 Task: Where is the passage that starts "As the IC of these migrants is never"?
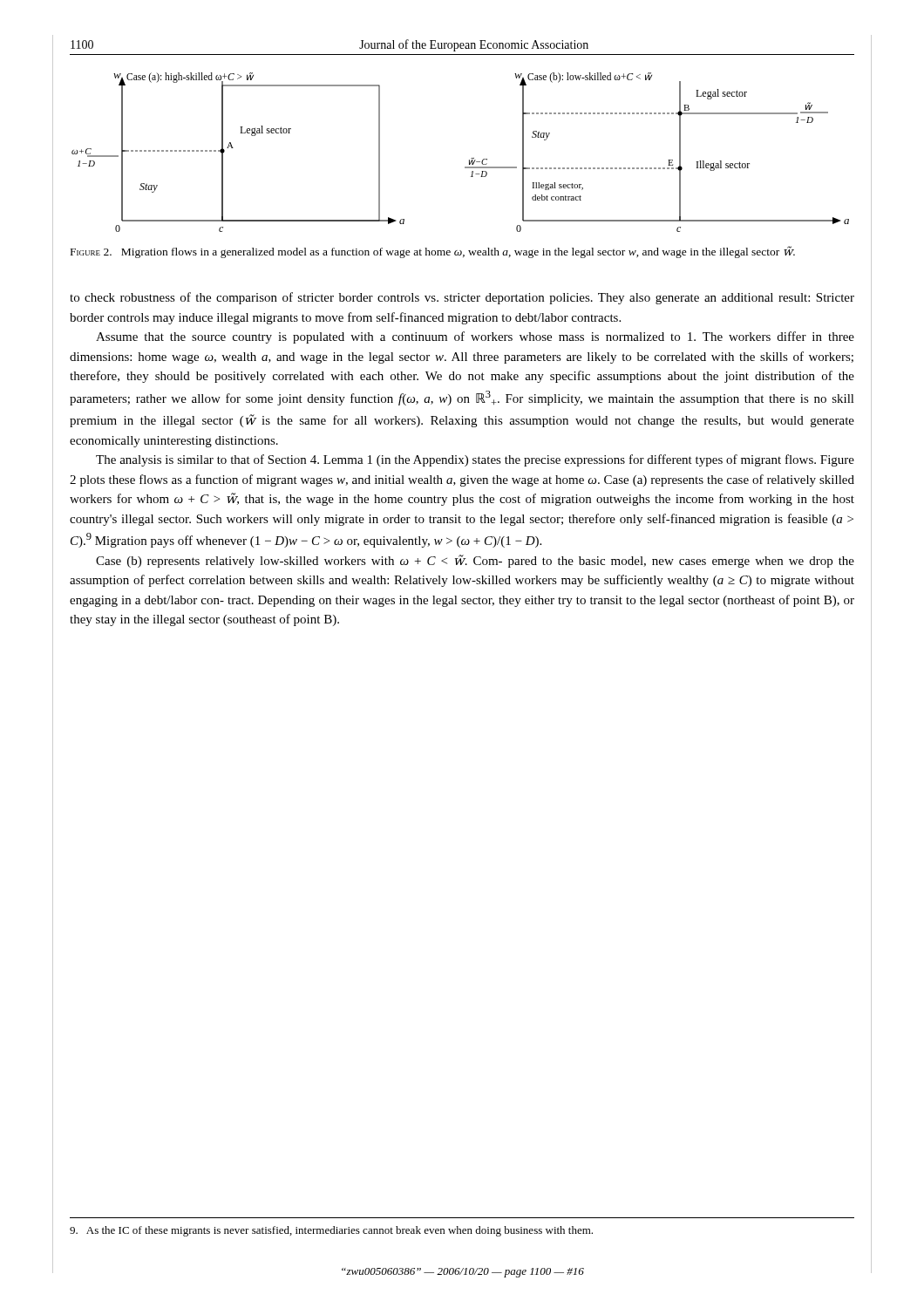pyautogui.click(x=332, y=1230)
